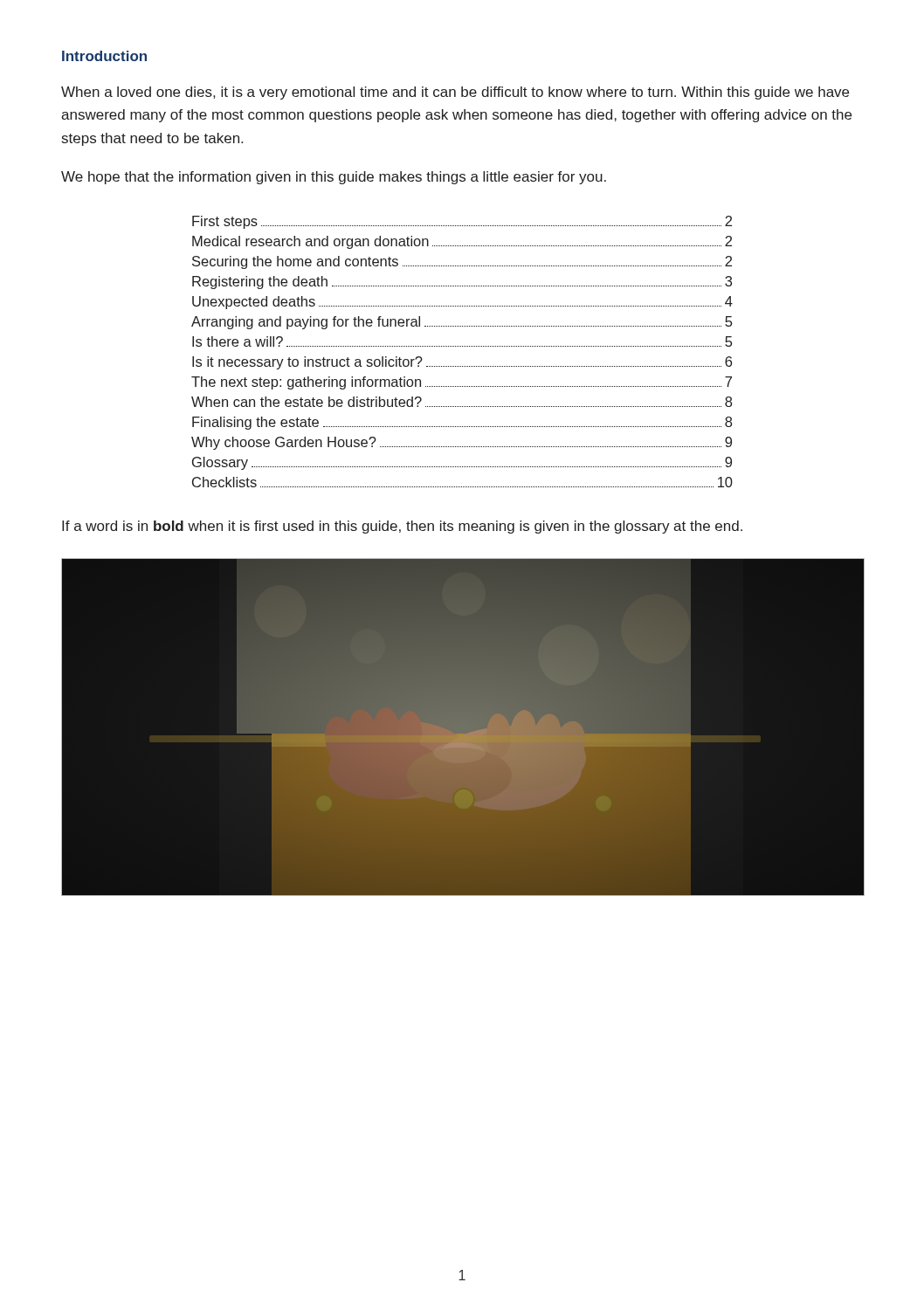
Task: Locate the photo
Action: point(463,727)
